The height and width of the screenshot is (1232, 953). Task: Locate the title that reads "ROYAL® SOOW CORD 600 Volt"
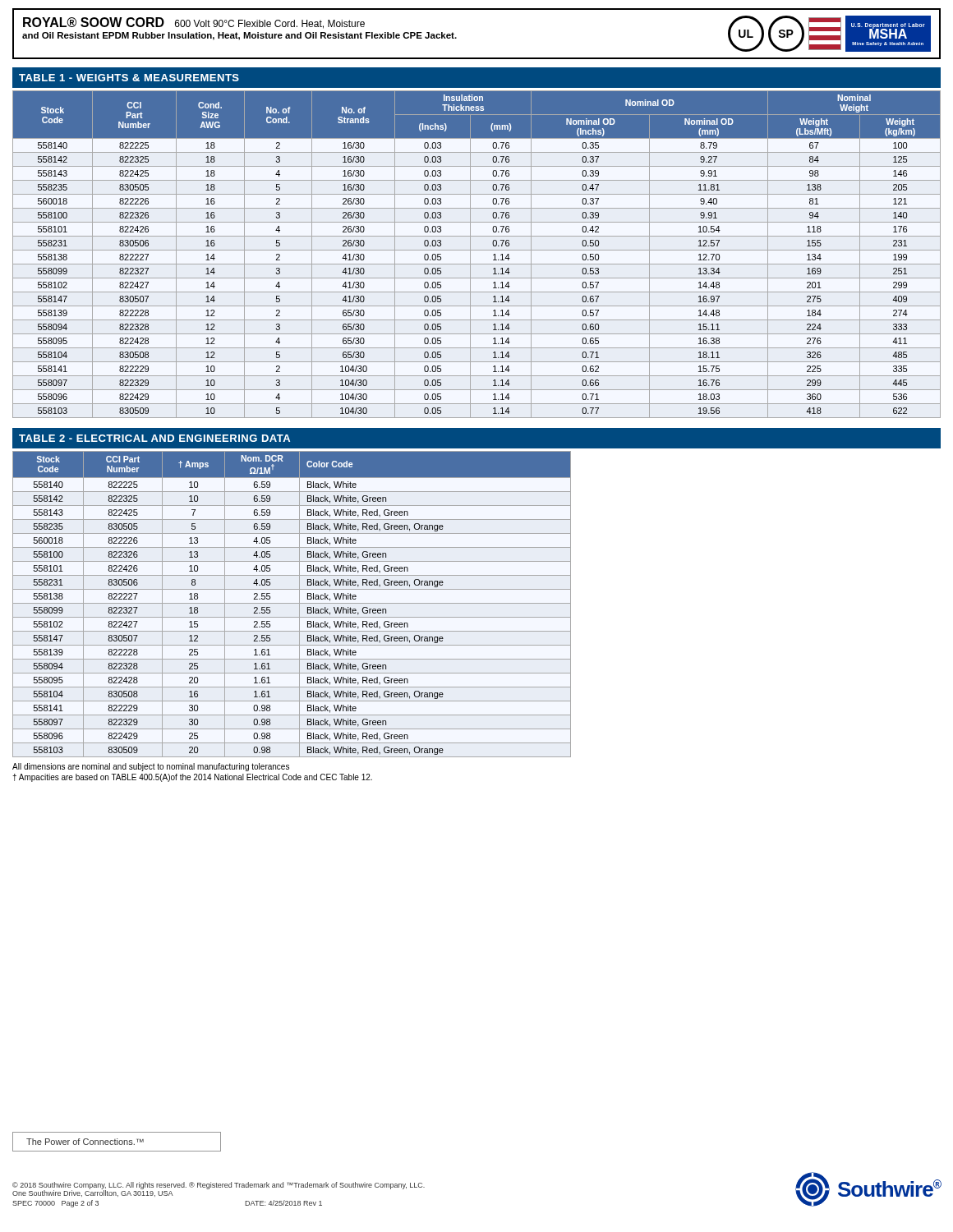tap(476, 34)
